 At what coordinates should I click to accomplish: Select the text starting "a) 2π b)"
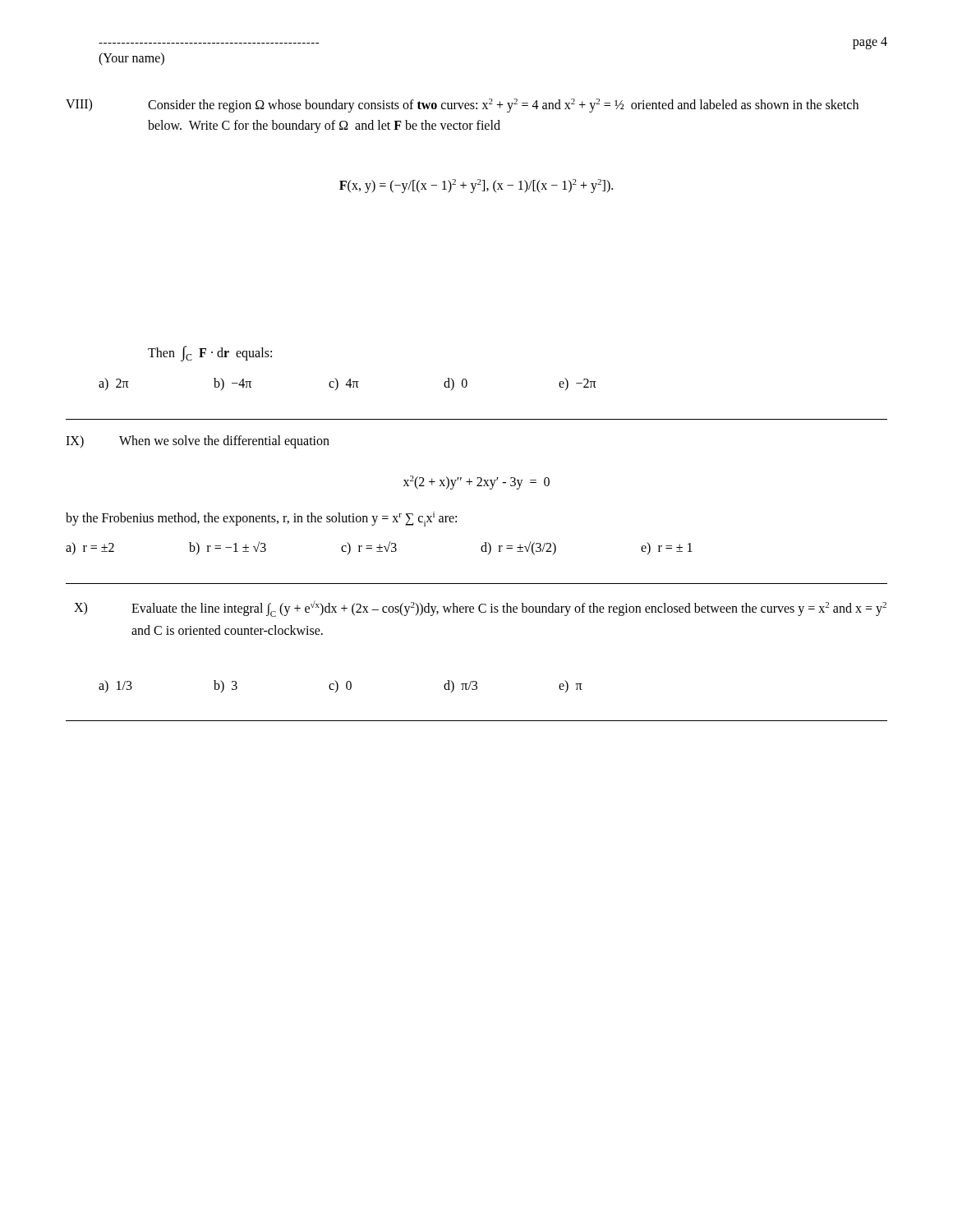(348, 384)
